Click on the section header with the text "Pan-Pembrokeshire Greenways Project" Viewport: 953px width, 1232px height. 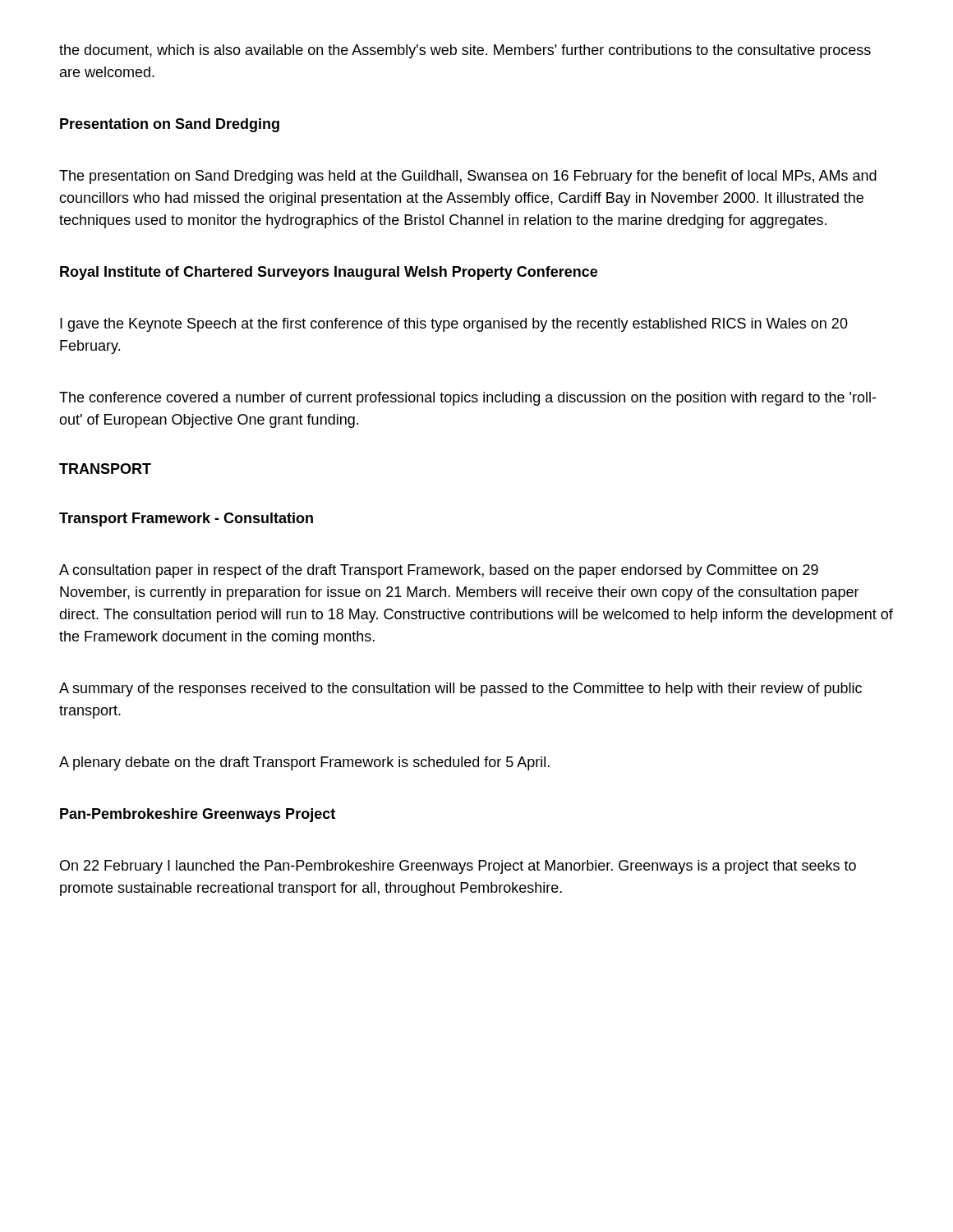point(197,814)
